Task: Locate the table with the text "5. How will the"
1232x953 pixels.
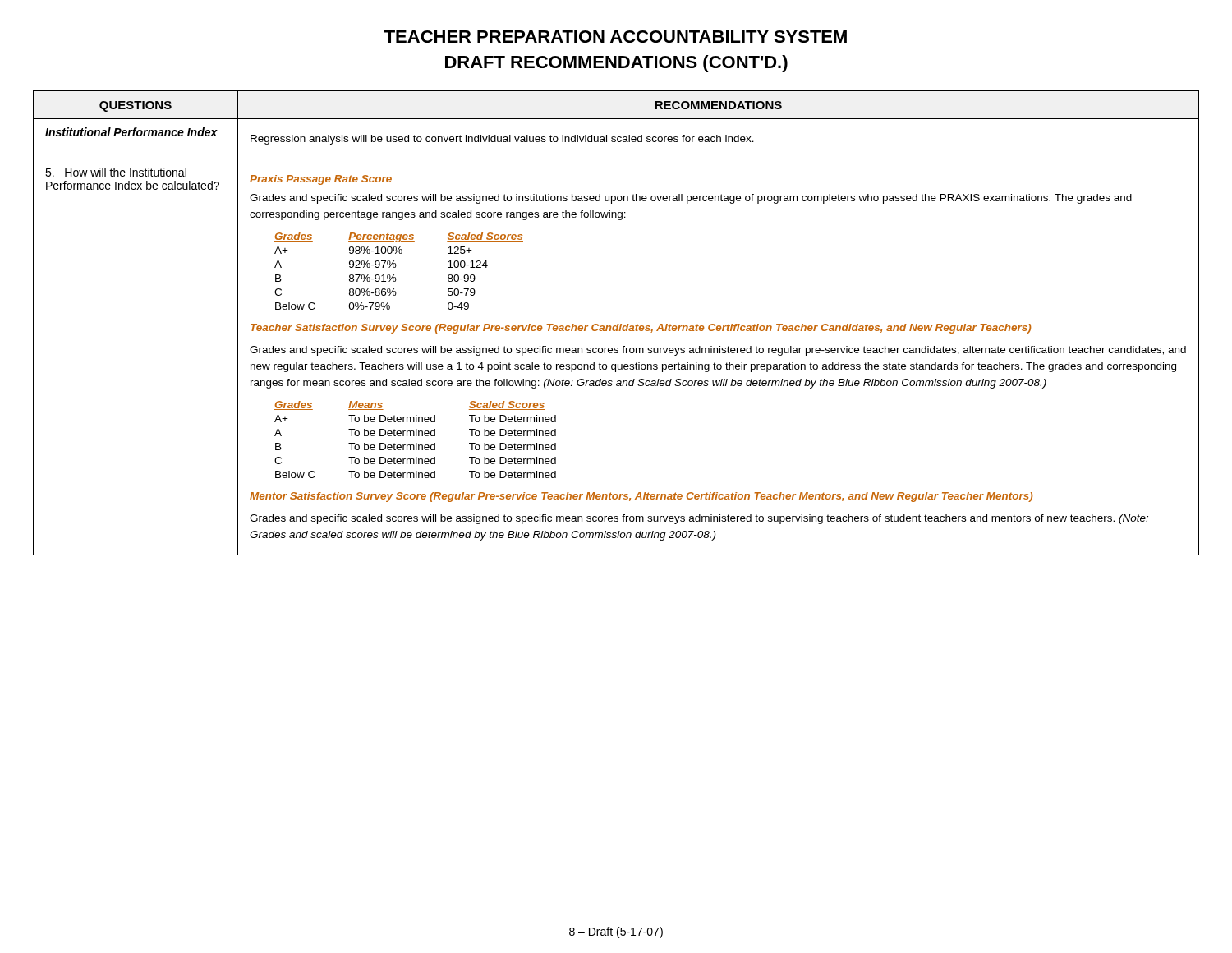Action: click(x=616, y=323)
